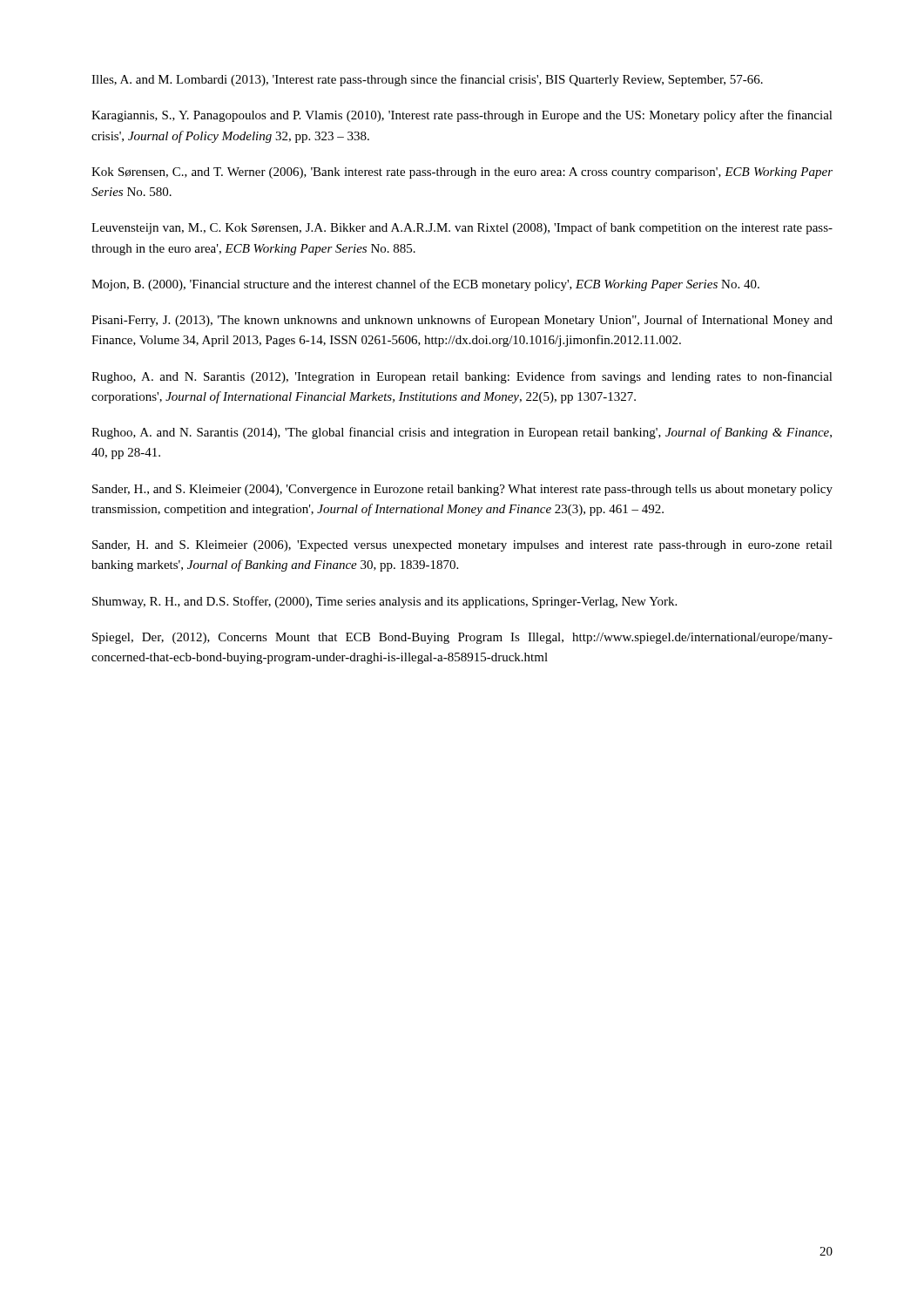Viewport: 924px width, 1307px height.
Task: Locate the block of text that opens with "Spiegel, Der, (2012), Concerns Mount"
Action: click(462, 647)
